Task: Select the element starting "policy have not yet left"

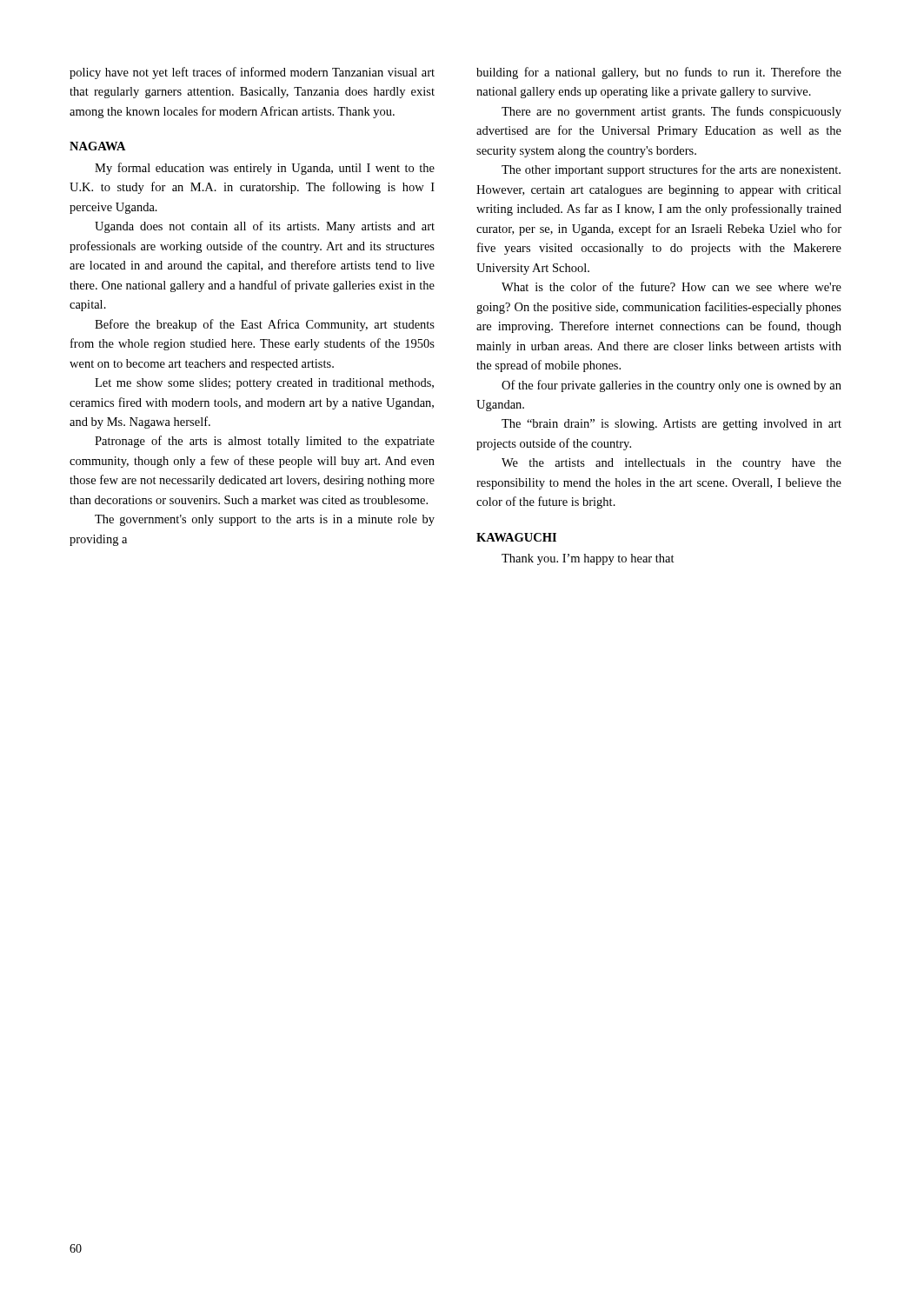Action: click(252, 92)
